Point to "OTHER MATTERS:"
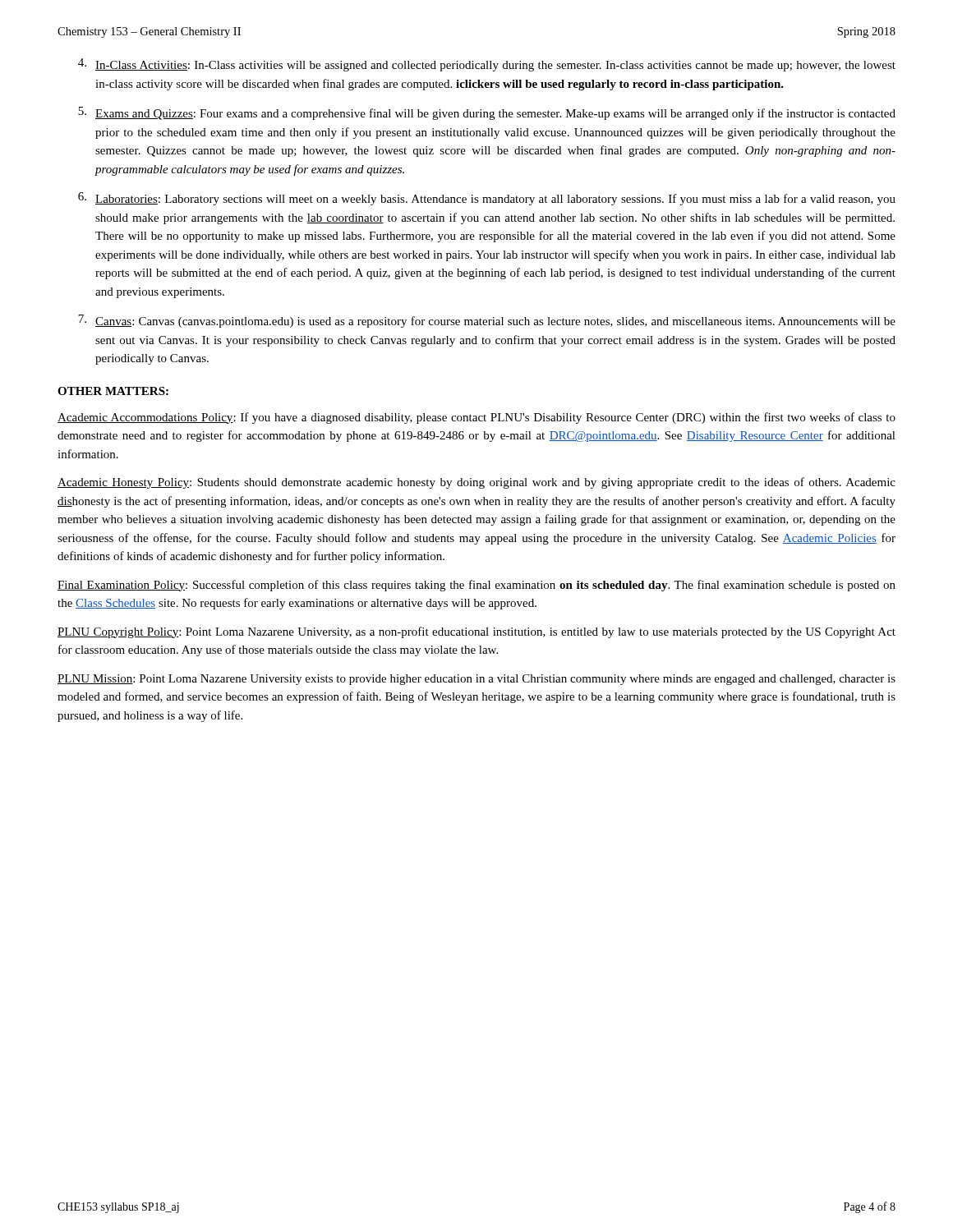Screen dimensions: 1232x953 click(113, 391)
